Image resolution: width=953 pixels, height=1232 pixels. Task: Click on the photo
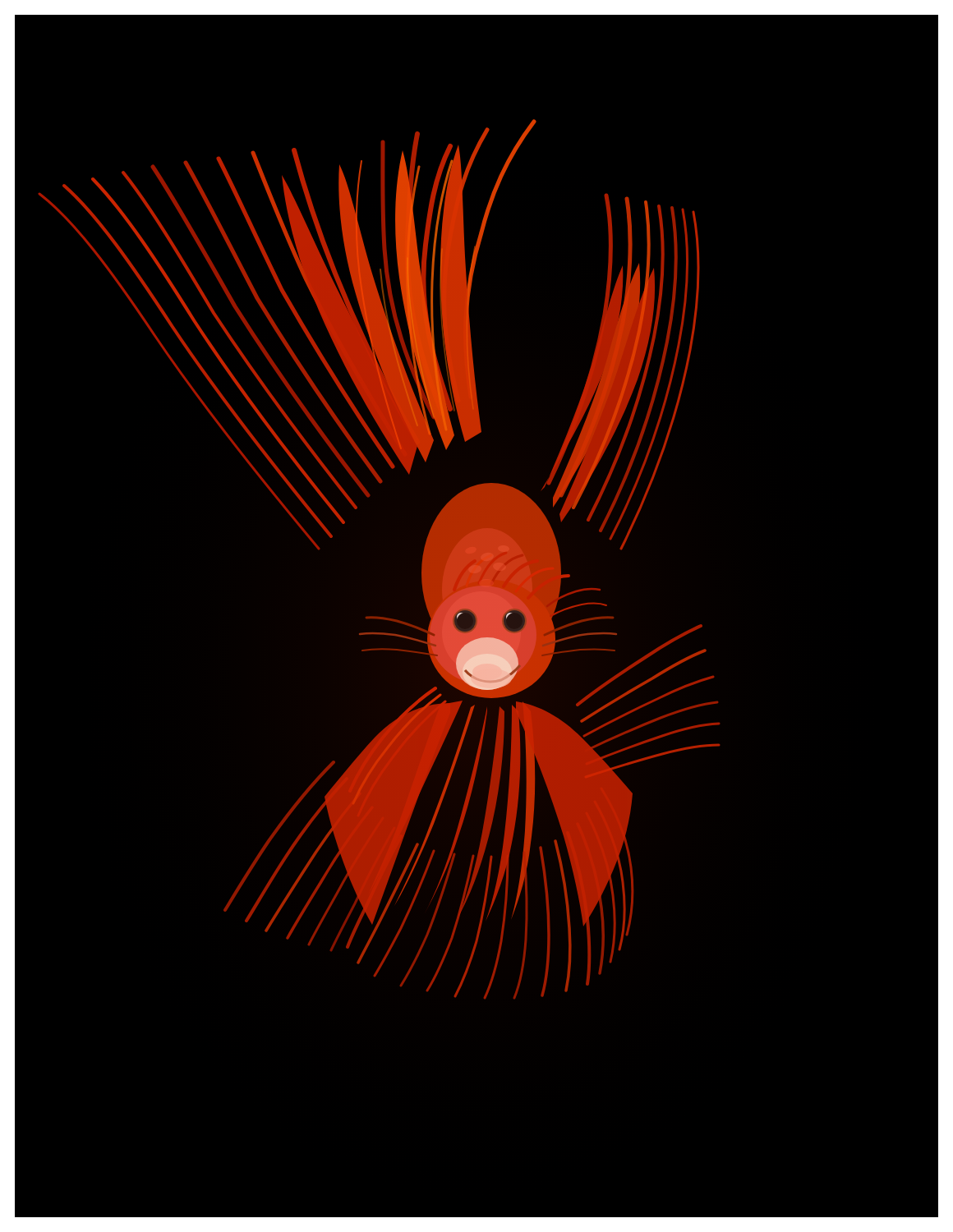coord(476,616)
